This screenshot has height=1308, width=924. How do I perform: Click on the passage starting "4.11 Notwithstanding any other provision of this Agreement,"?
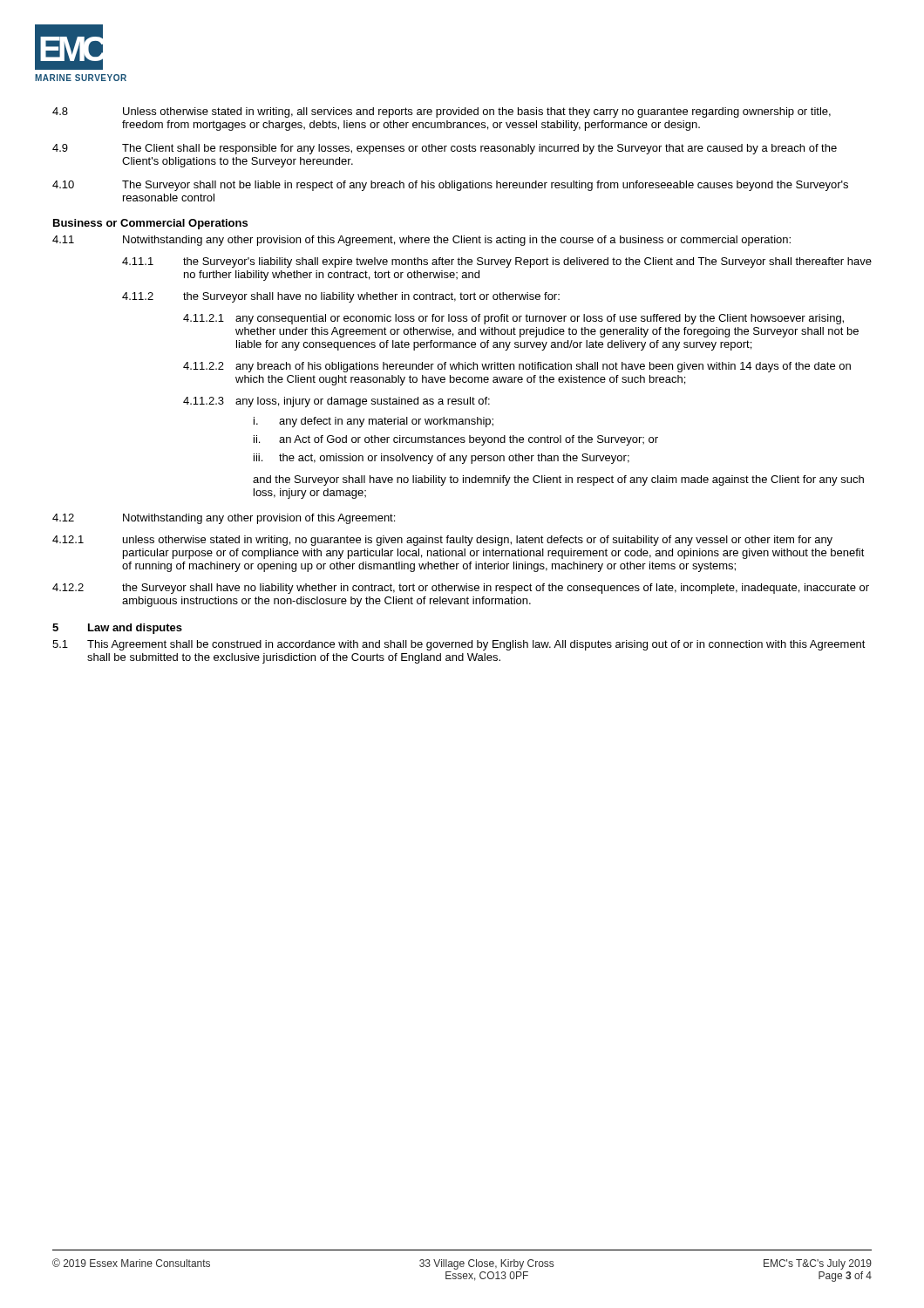(462, 239)
